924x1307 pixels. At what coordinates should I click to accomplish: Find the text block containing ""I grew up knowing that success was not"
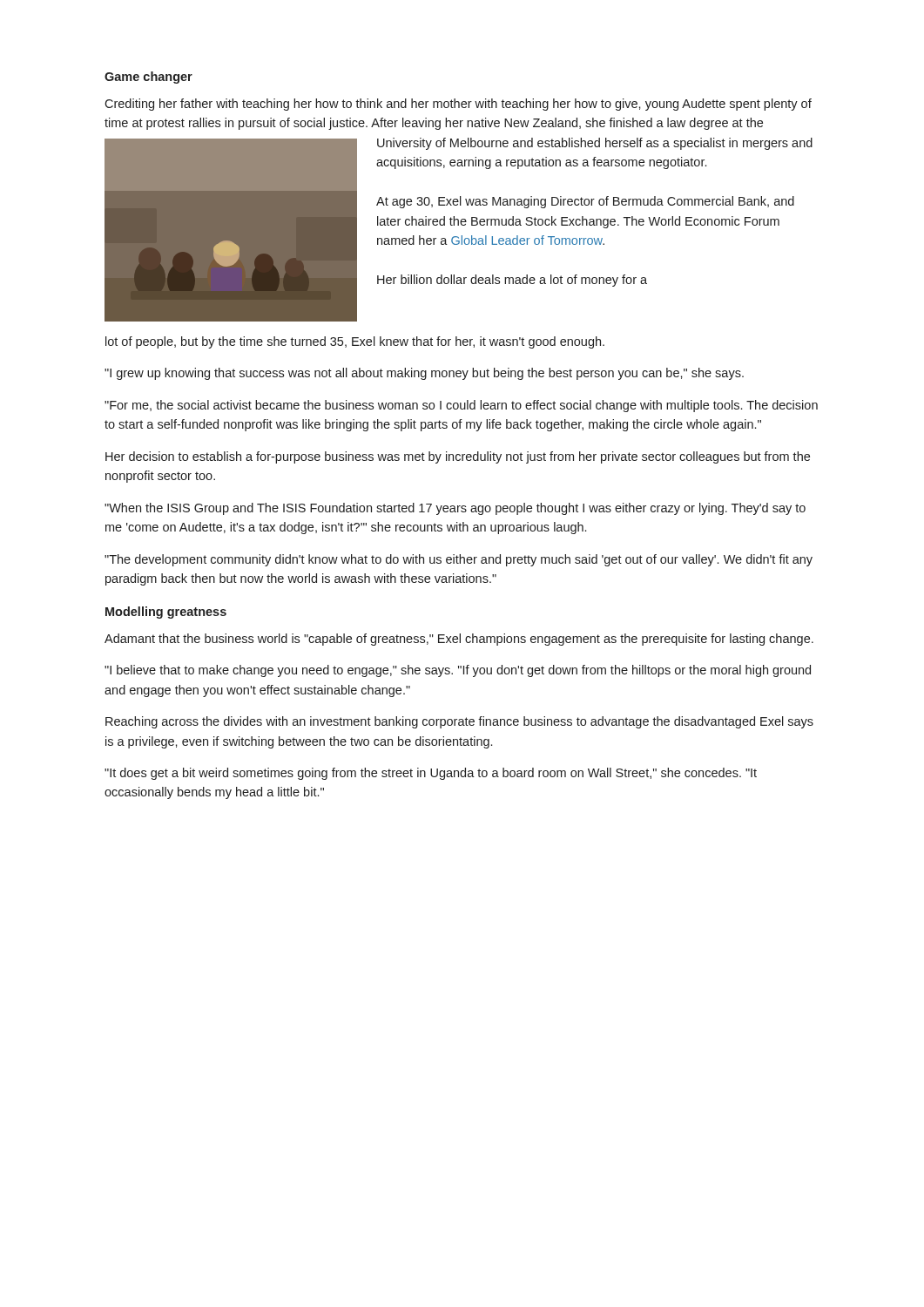coord(425,373)
